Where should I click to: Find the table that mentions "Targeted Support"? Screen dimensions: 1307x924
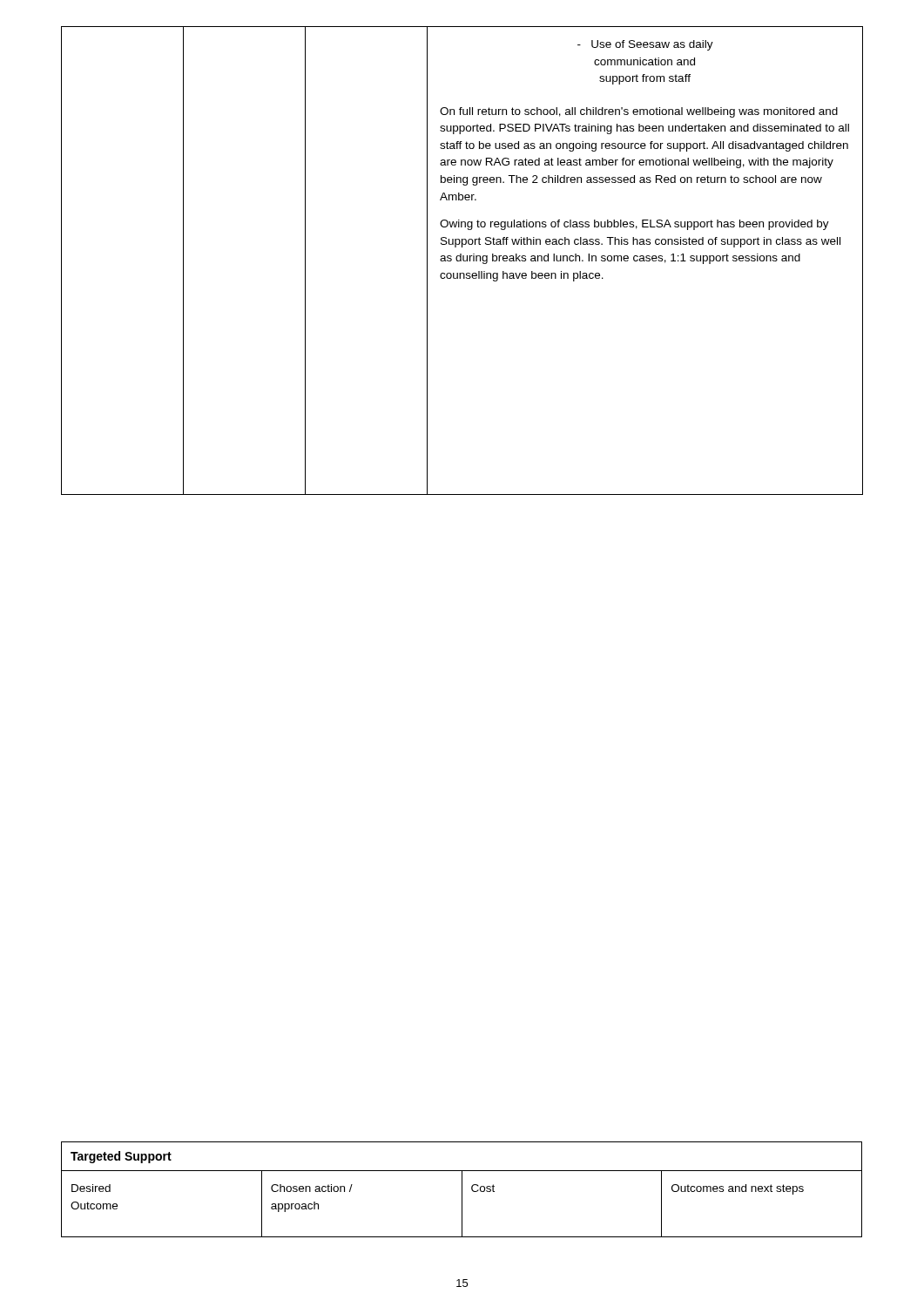click(462, 1189)
